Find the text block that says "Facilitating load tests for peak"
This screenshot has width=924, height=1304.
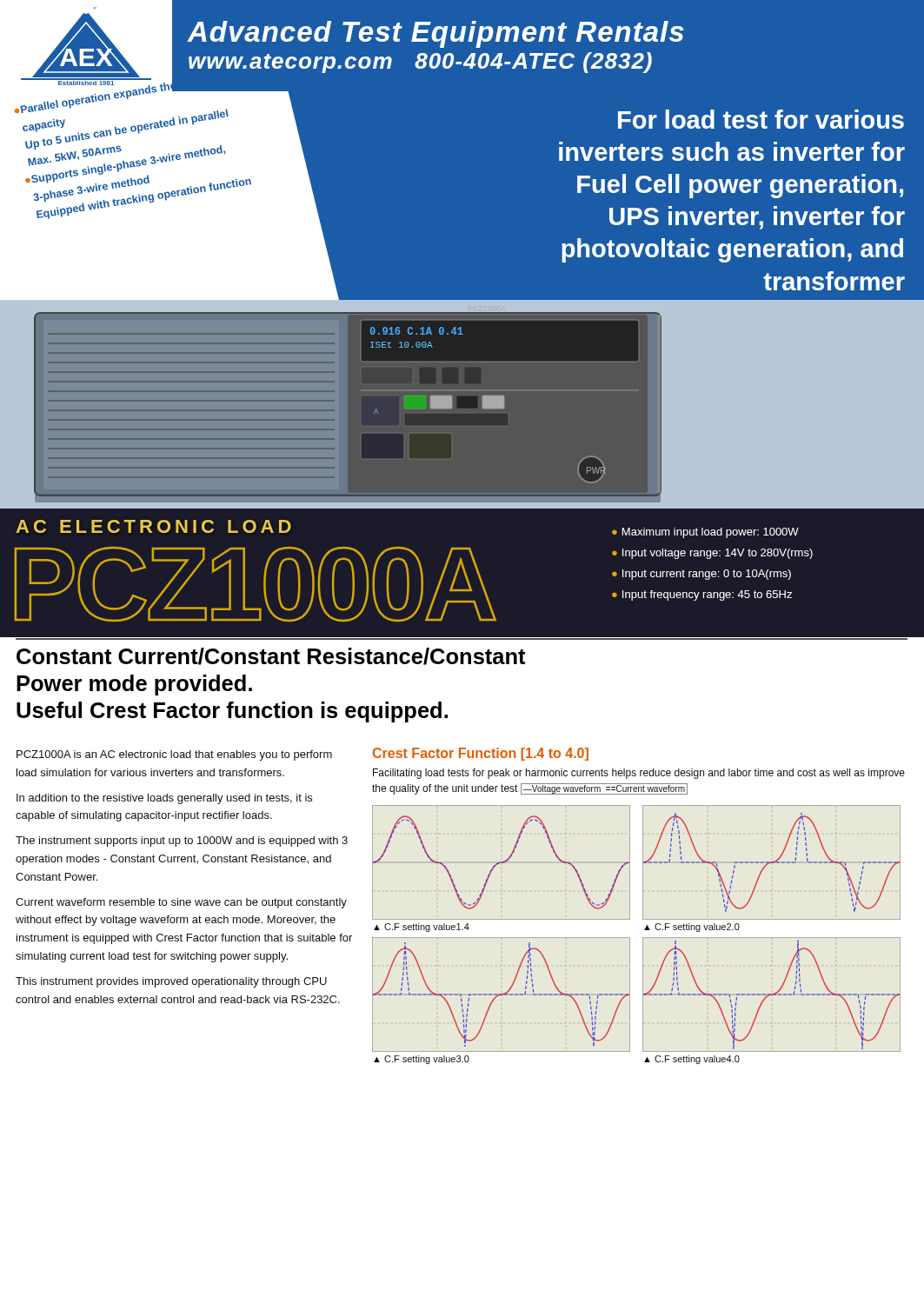pyautogui.click(x=638, y=781)
